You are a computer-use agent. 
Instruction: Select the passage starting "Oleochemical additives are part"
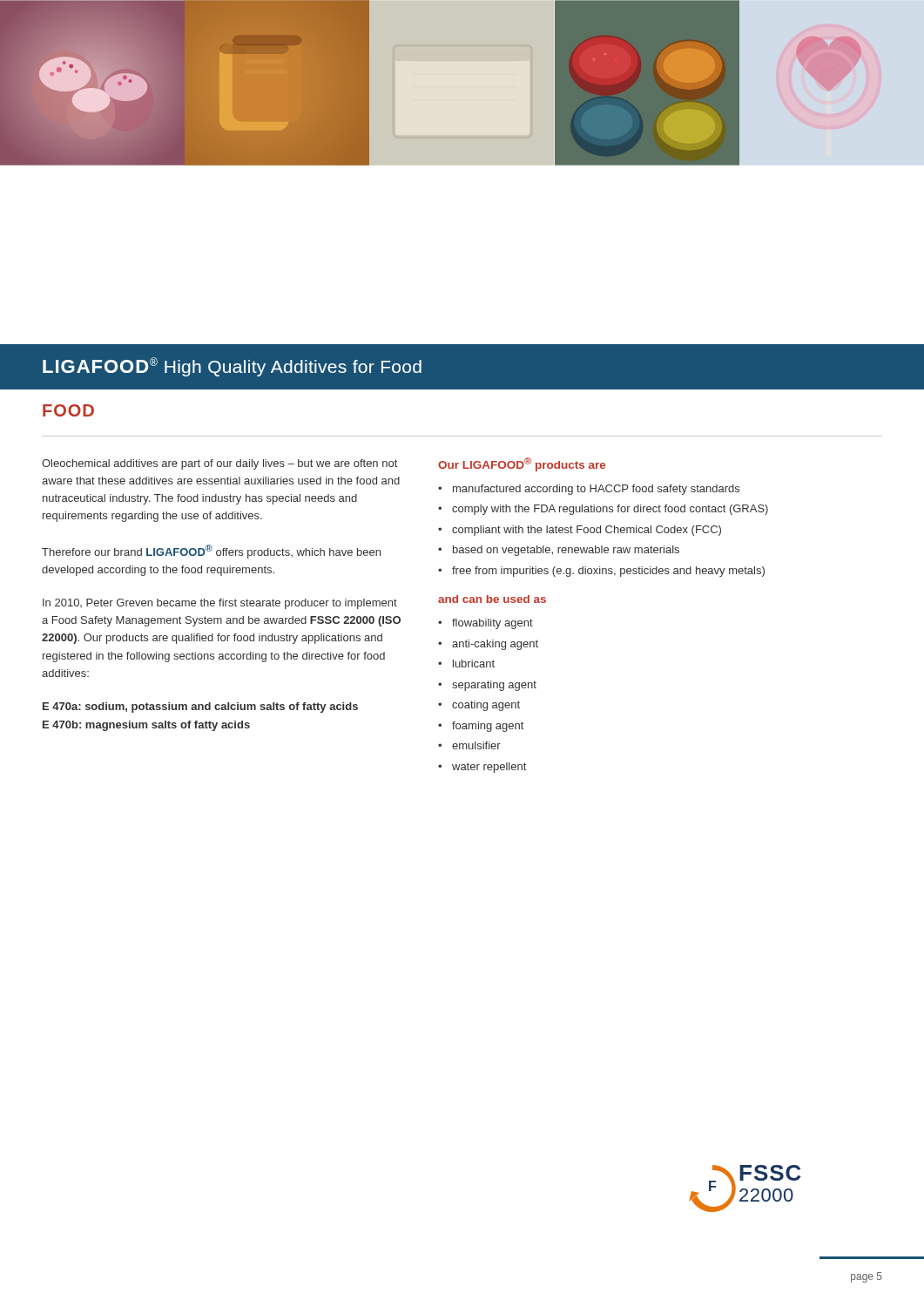click(222, 490)
